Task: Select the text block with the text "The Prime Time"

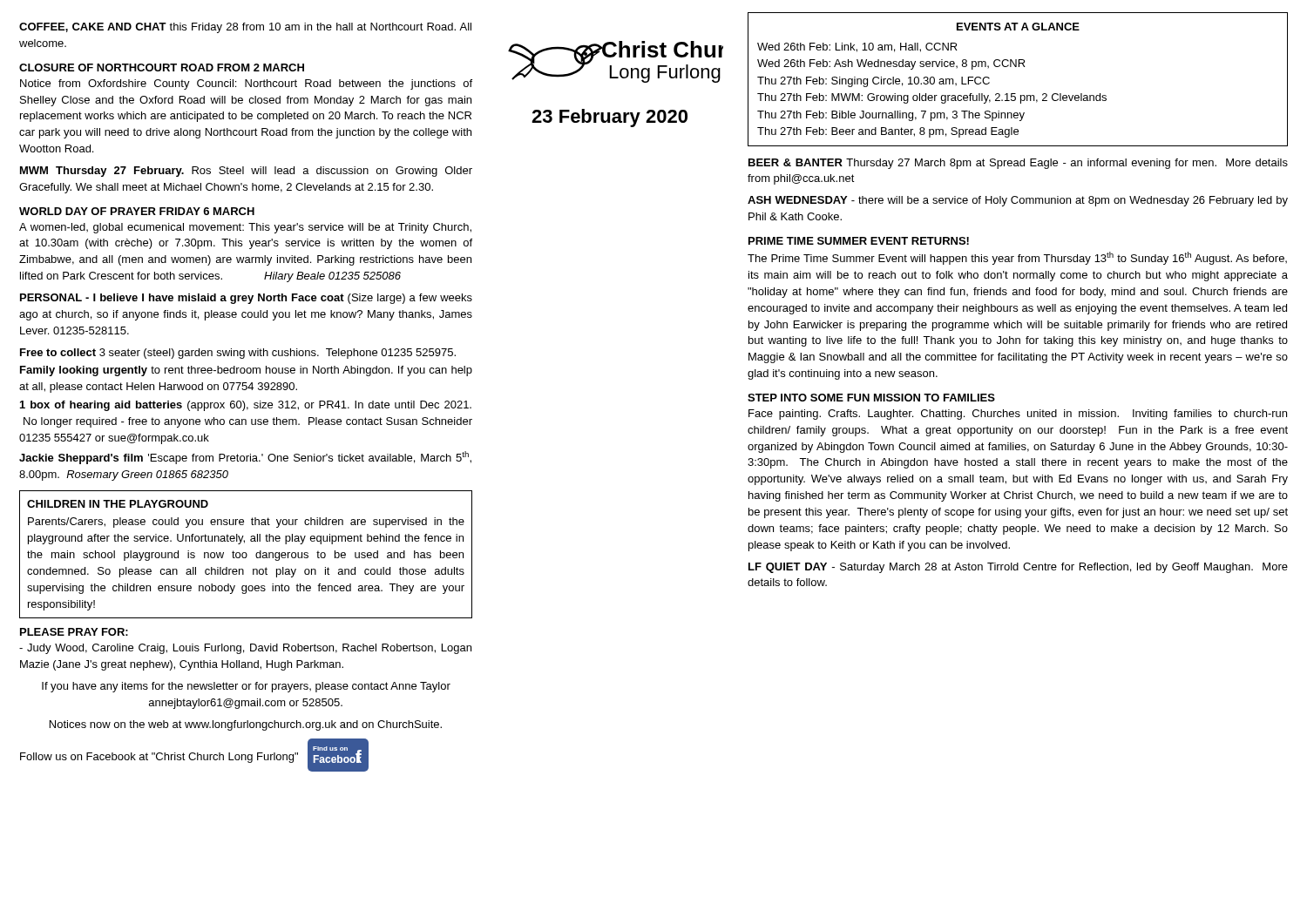Action: [x=1018, y=315]
